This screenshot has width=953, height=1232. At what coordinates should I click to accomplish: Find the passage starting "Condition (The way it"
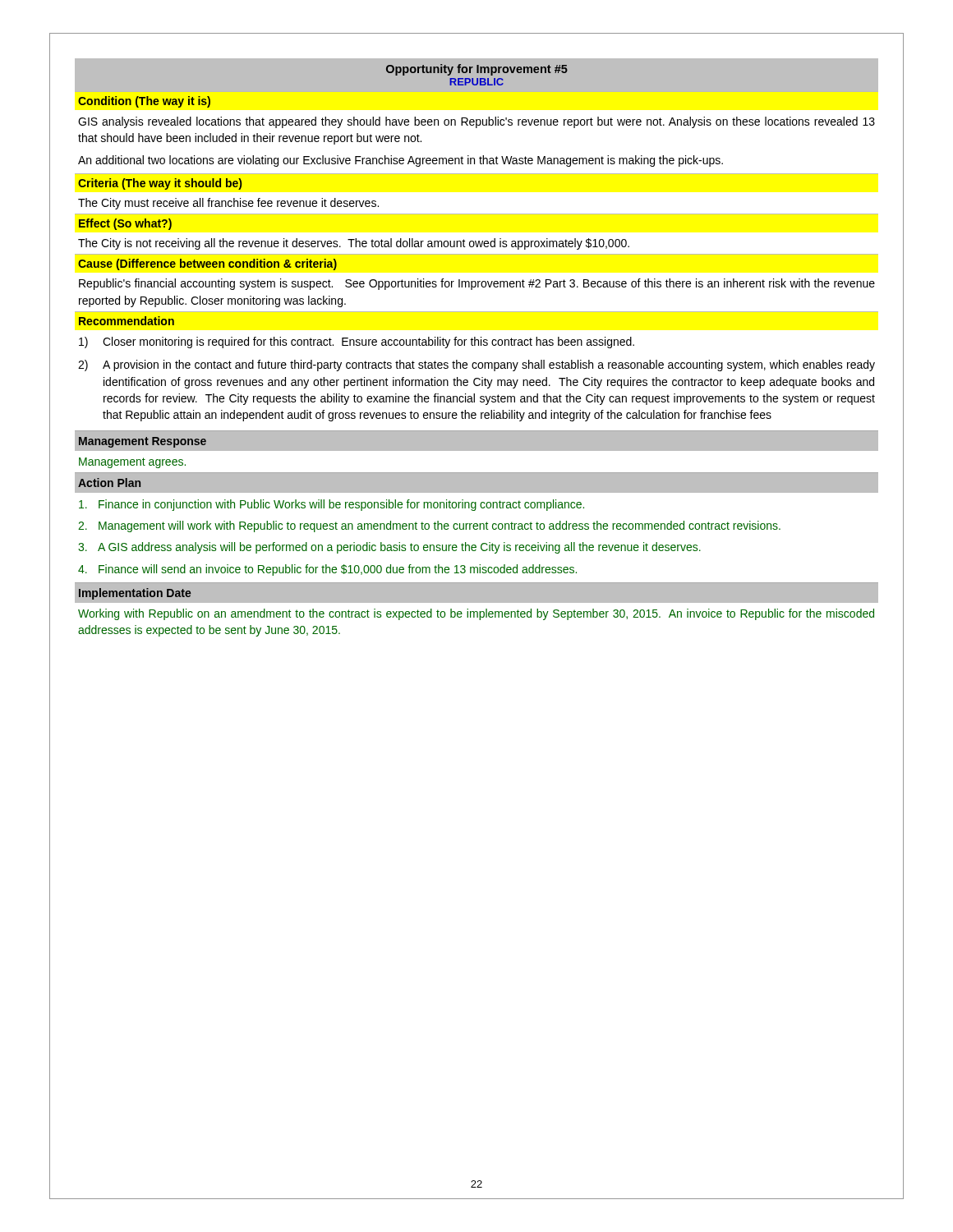point(145,101)
